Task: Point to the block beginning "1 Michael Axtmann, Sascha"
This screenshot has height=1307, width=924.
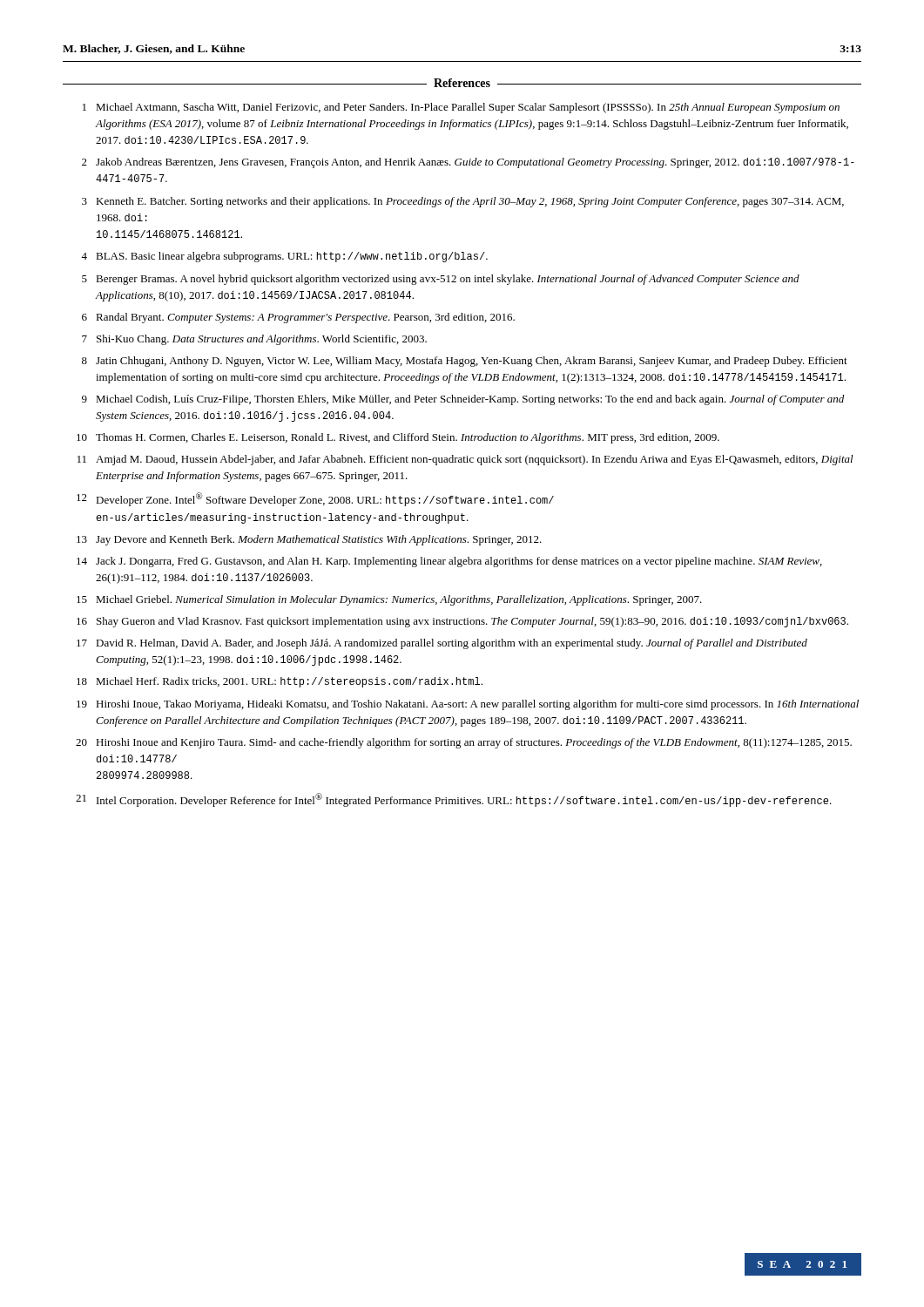Action: [462, 124]
